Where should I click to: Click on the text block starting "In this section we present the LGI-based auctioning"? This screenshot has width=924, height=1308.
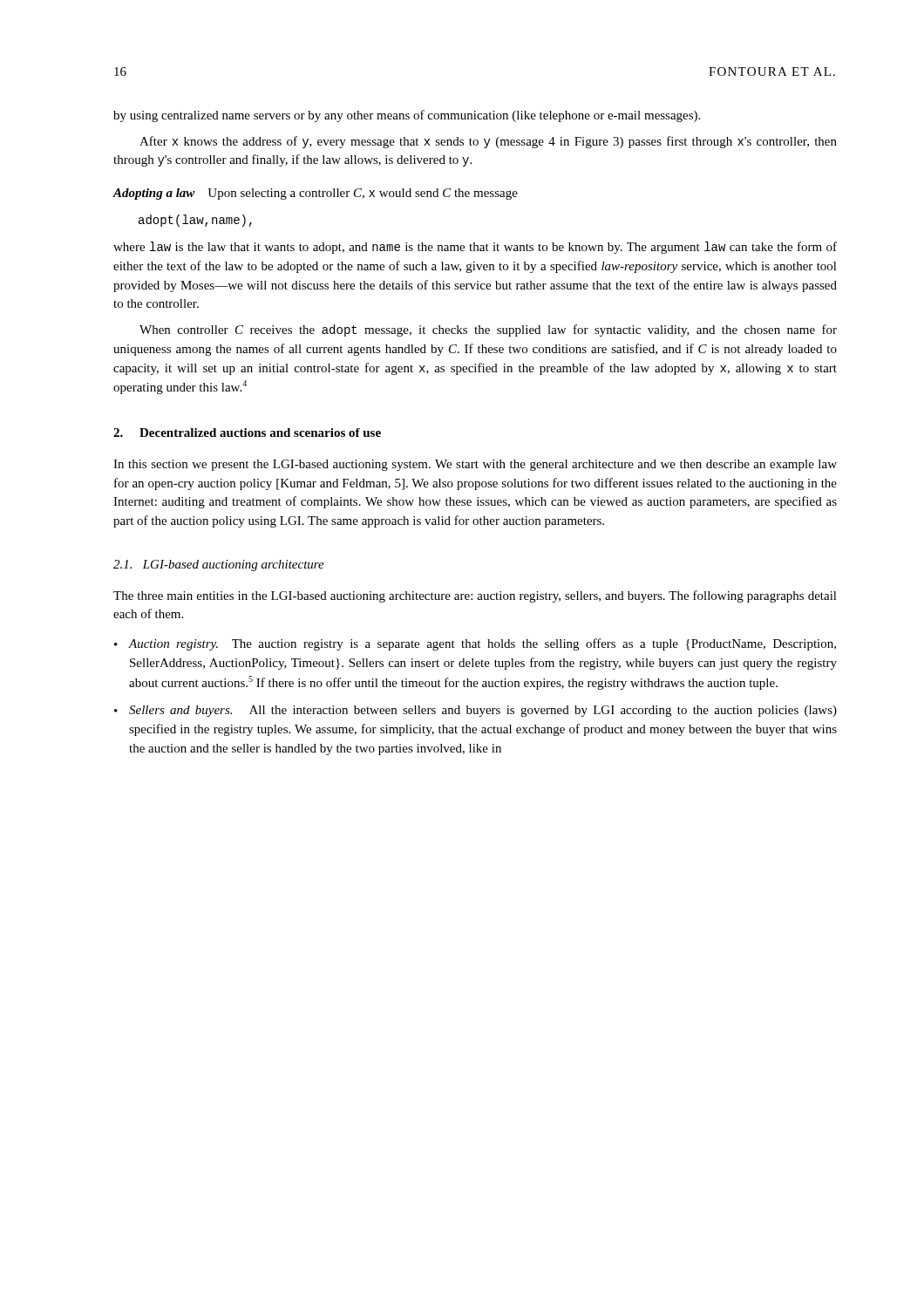pyautogui.click(x=475, y=493)
